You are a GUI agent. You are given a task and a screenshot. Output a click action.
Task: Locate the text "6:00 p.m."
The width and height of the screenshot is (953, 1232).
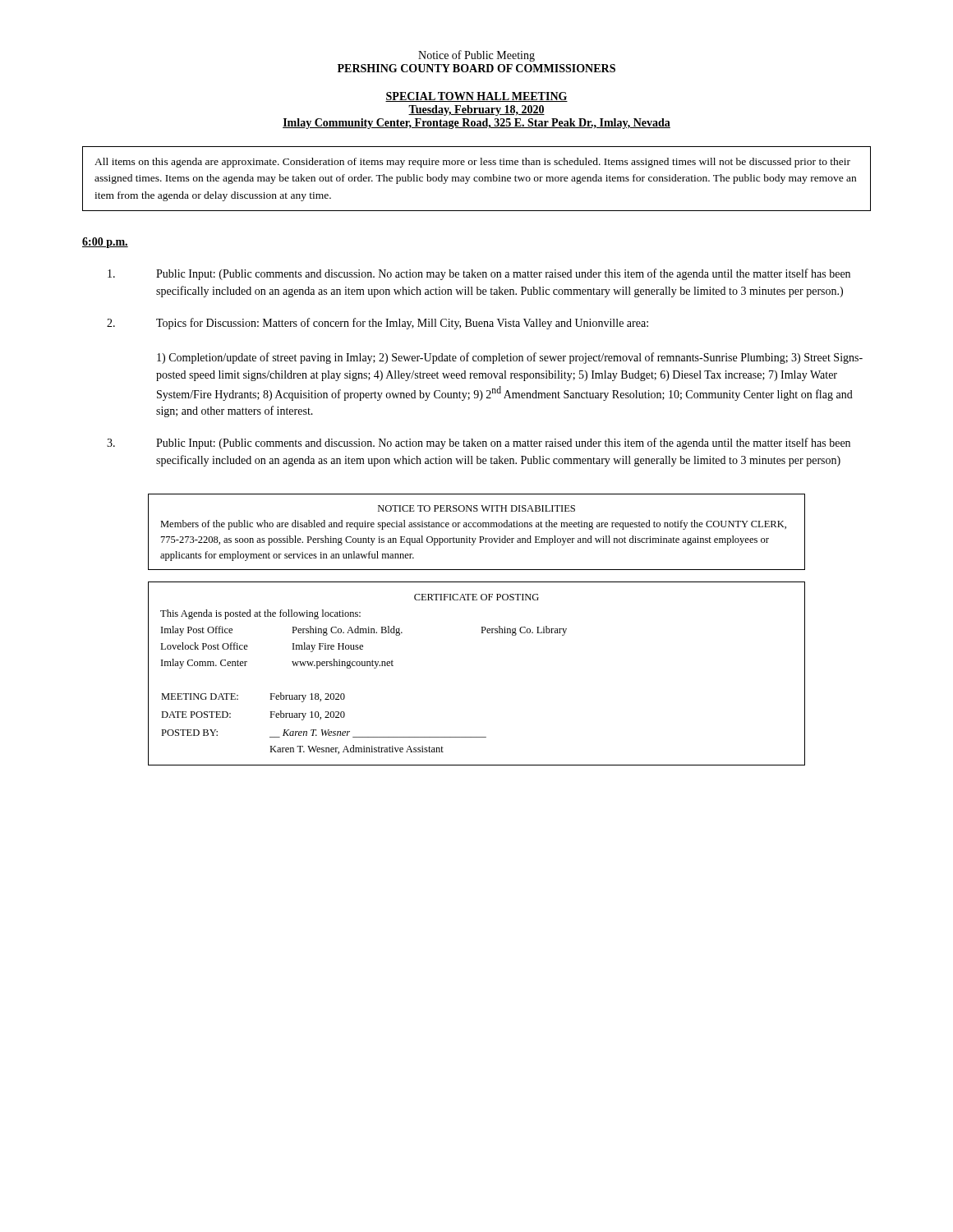coord(105,242)
